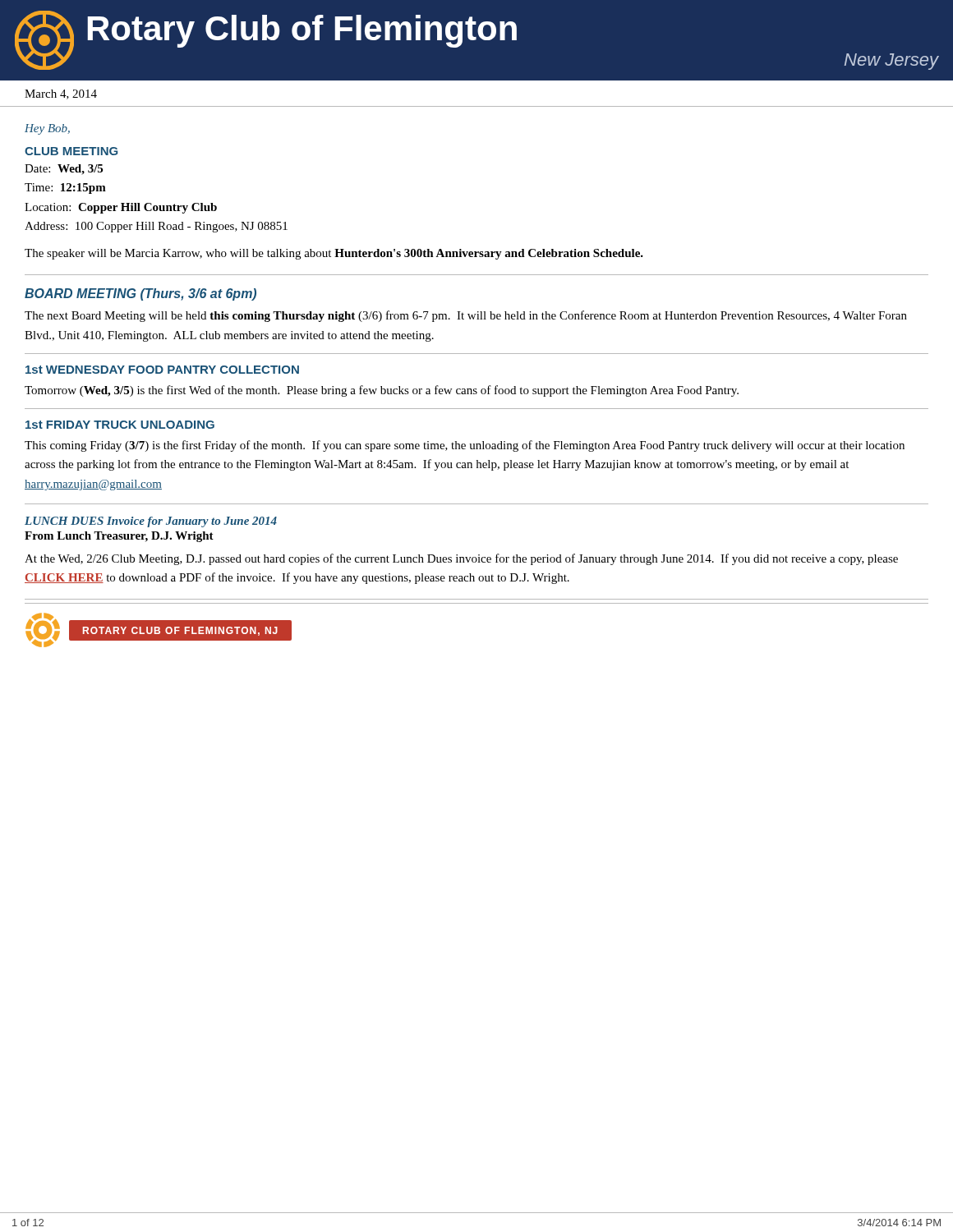This screenshot has height=1232, width=953.
Task: Locate the section header with the text "BOARD MEETING (Thurs, 3/6 at"
Action: tap(141, 294)
